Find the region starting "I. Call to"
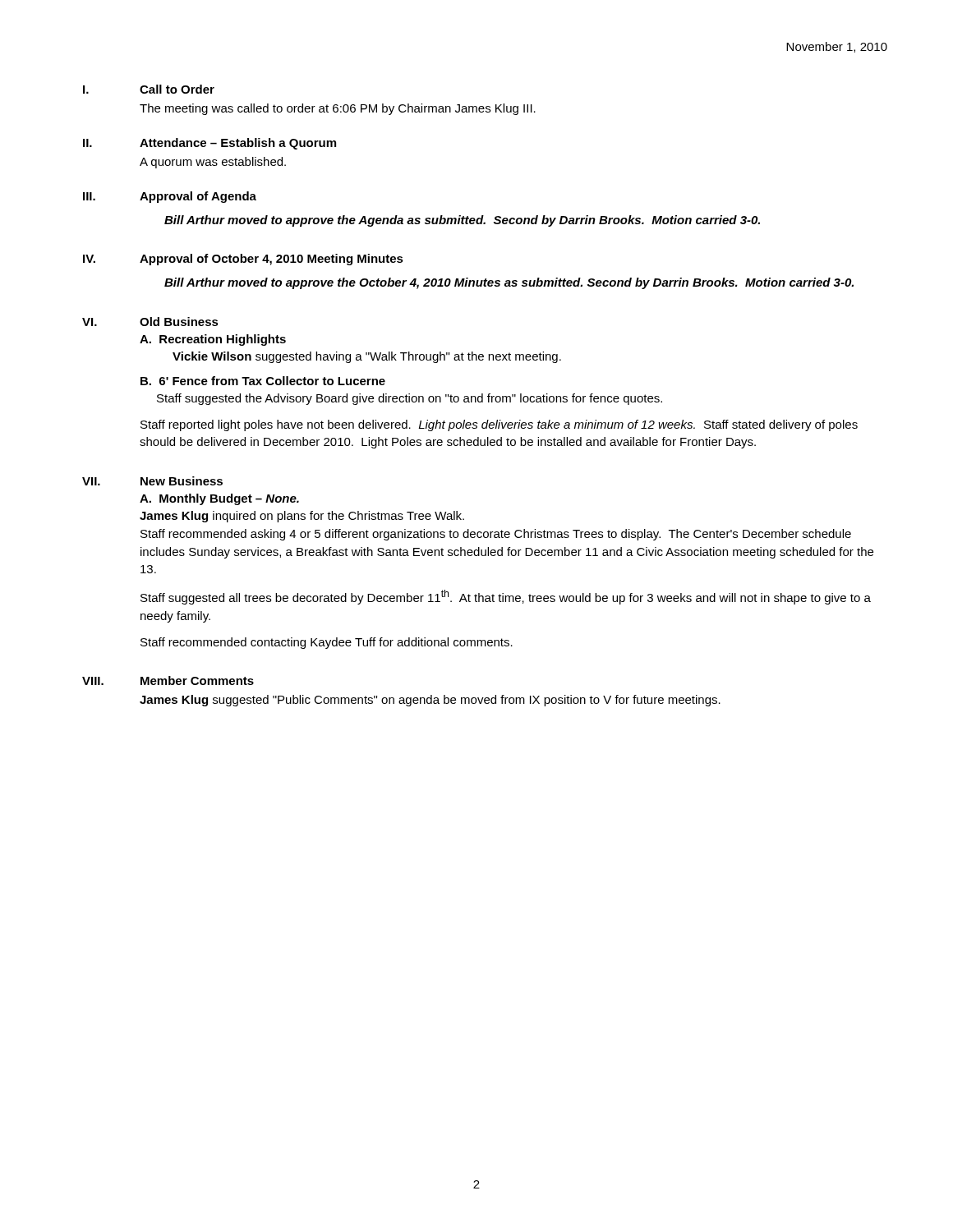 coord(485,101)
